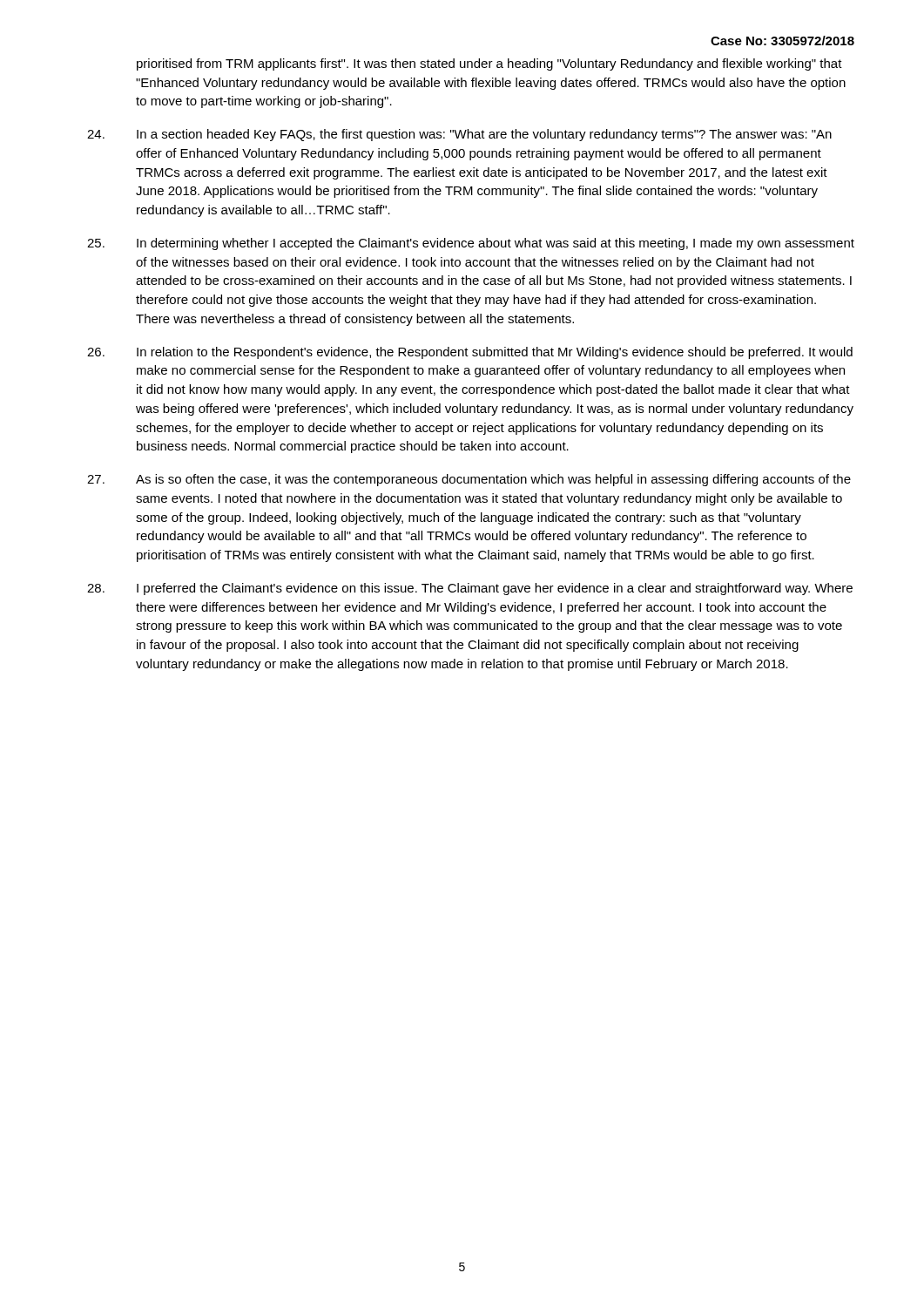The width and height of the screenshot is (924, 1307).
Task: Locate the text starting "25. In determining whether I"
Action: [471, 281]
